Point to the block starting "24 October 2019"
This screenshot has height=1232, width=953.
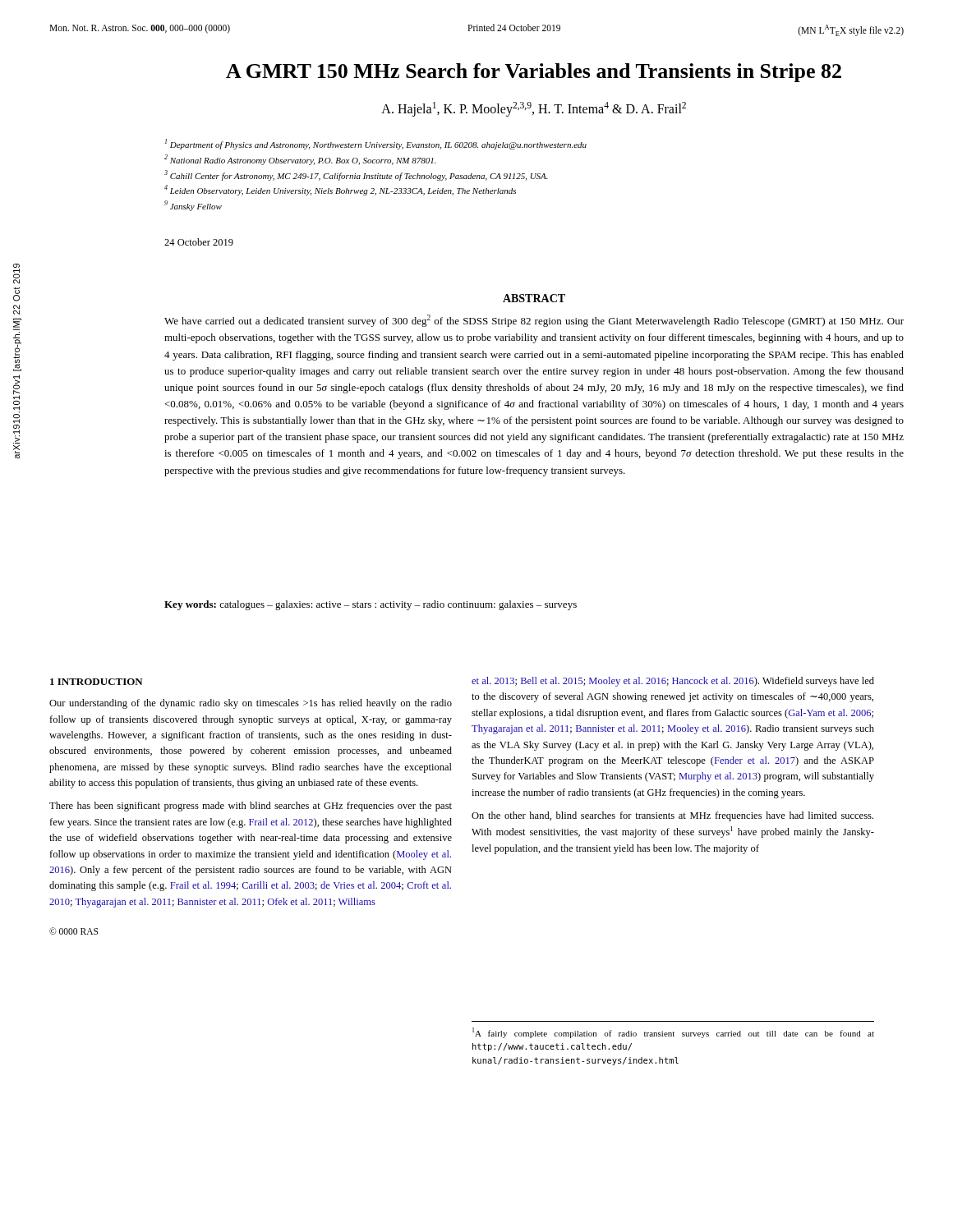199,242
